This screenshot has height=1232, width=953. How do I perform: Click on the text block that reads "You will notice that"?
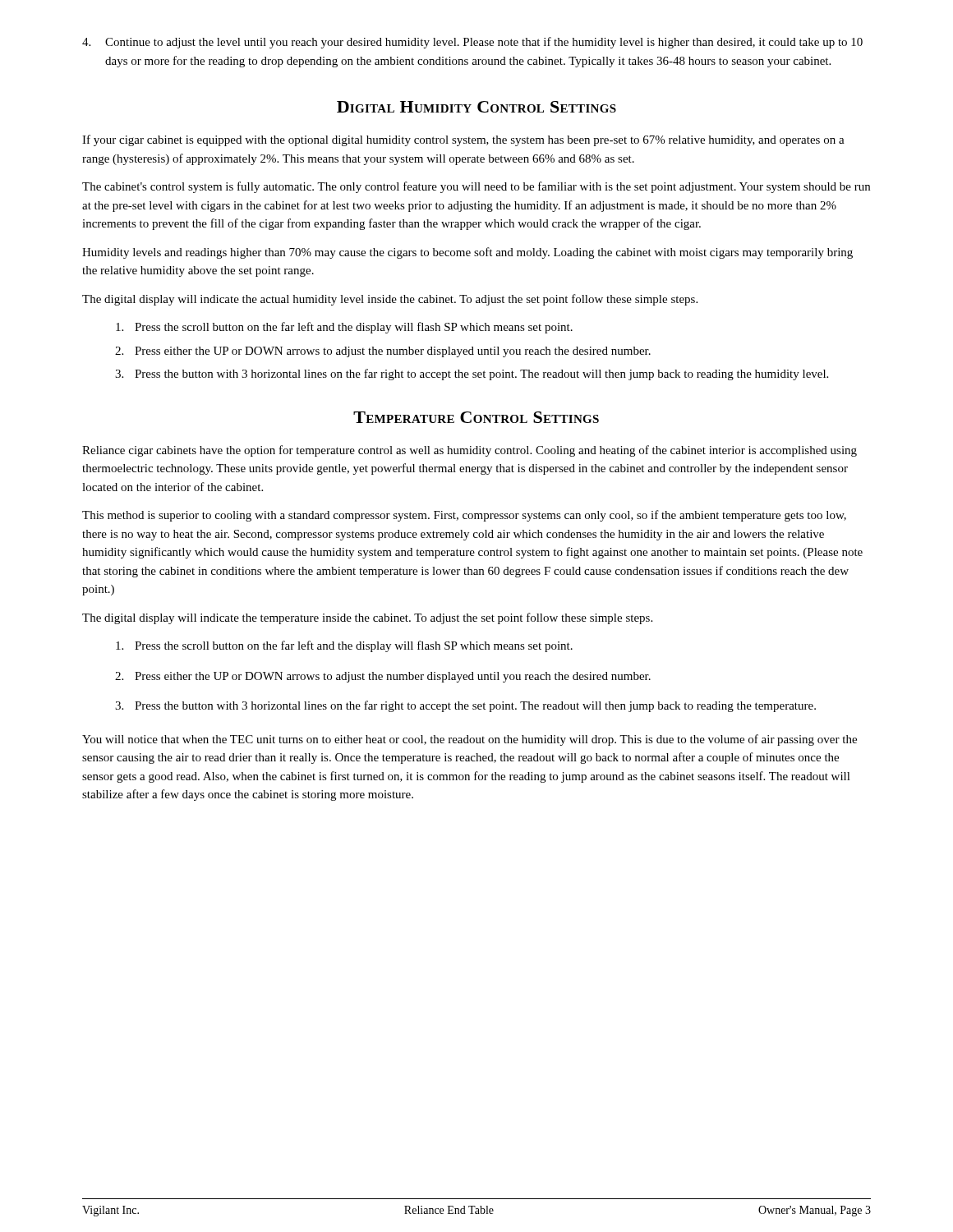point(476,767)
